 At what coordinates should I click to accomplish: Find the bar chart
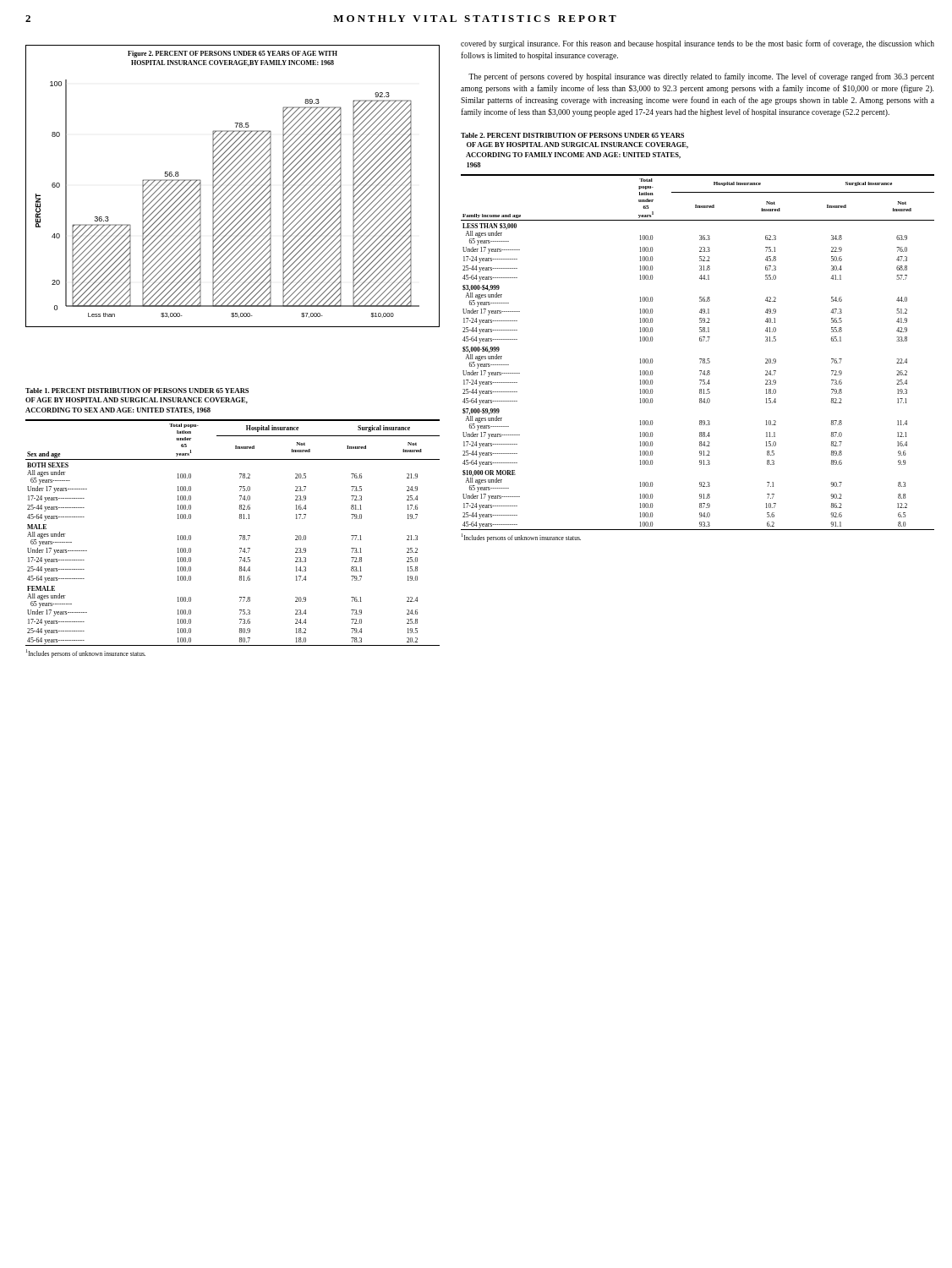click(x=232, y=186)
